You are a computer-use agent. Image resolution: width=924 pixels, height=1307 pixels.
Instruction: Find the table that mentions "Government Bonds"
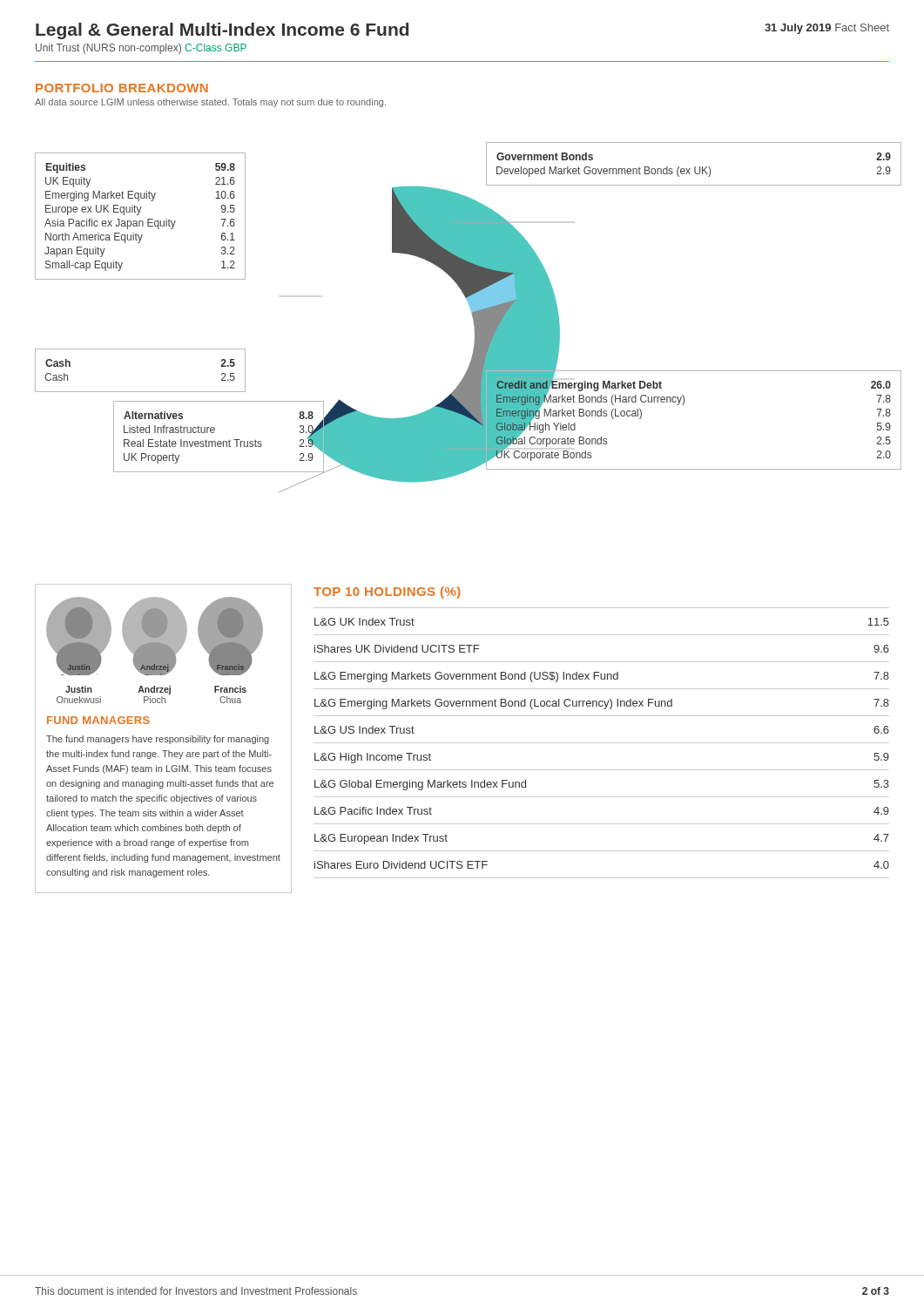(x=694, y=164)
